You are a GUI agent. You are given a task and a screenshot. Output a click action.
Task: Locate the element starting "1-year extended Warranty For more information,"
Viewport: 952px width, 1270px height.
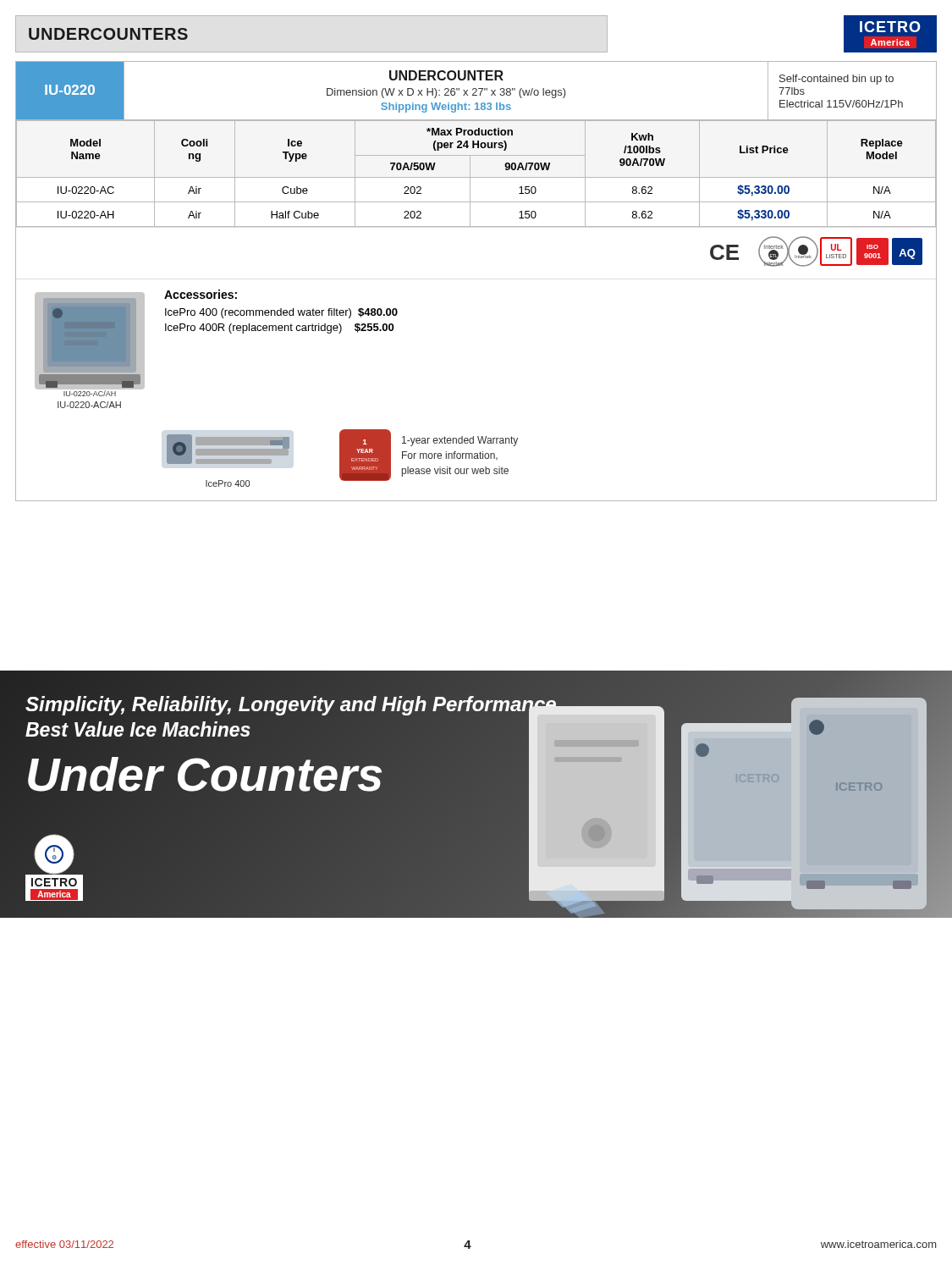coord(460,455)
